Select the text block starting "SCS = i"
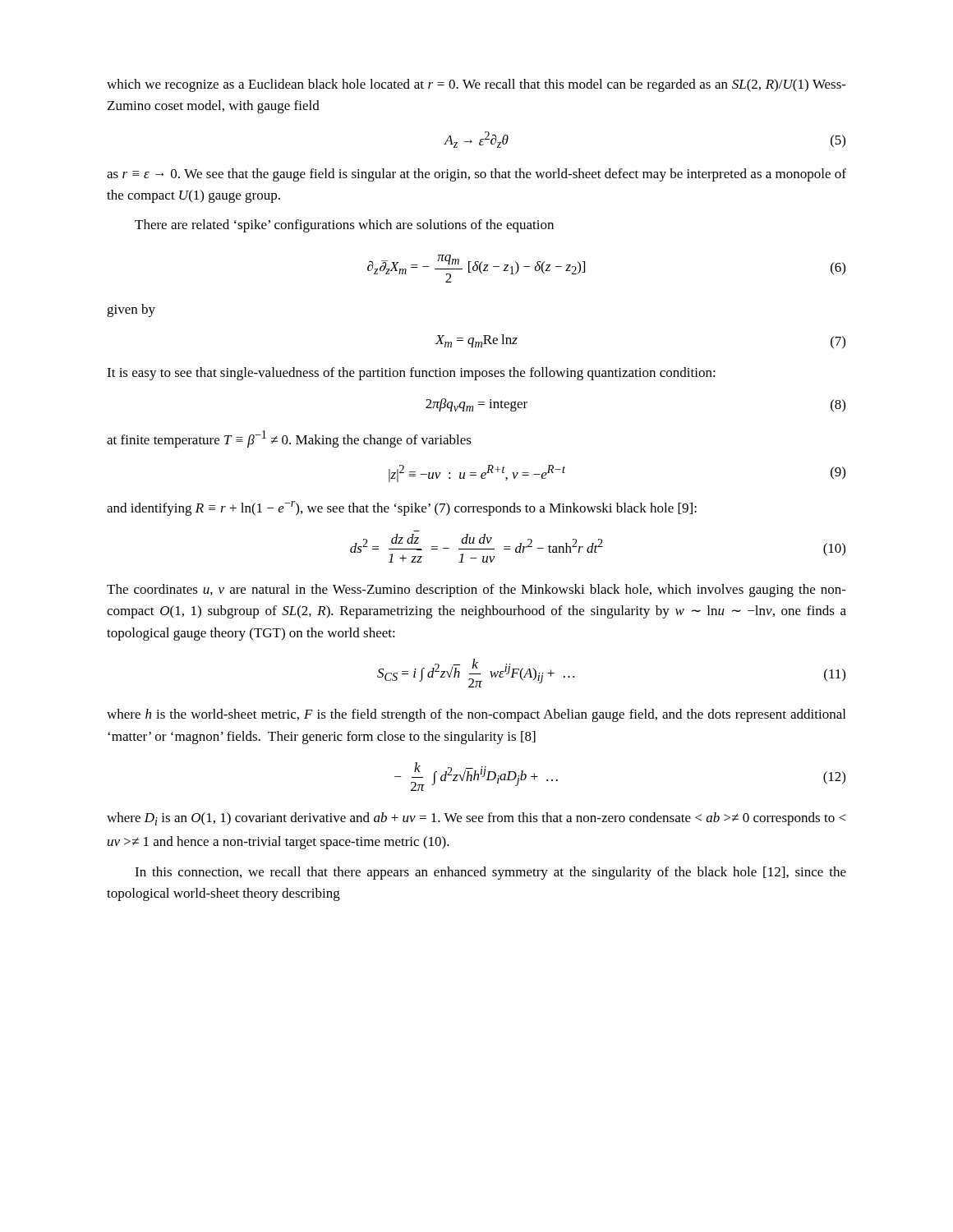 point(476,674)
